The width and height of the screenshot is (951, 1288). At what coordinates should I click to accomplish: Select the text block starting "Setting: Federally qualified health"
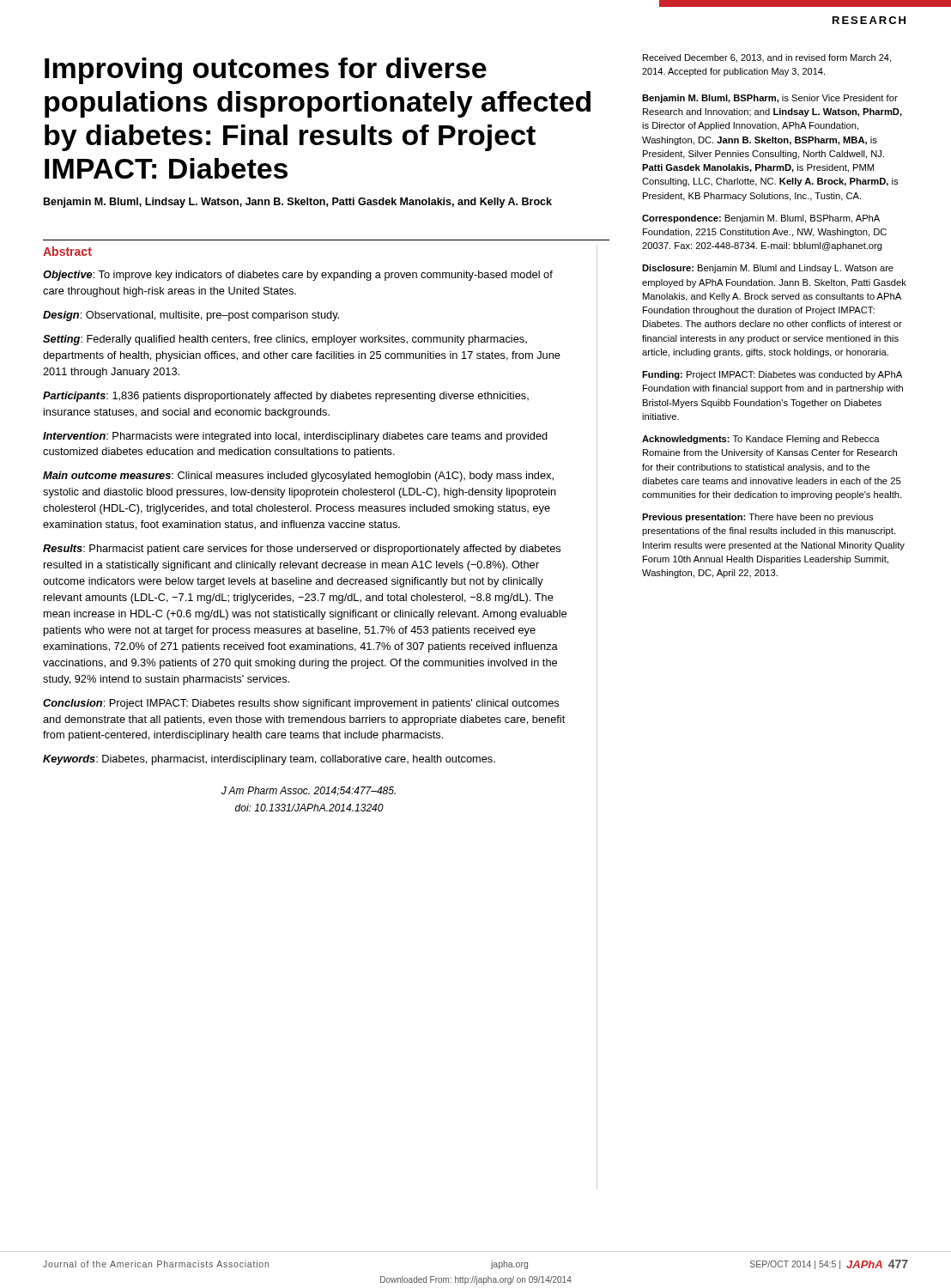tap(302, 355)
